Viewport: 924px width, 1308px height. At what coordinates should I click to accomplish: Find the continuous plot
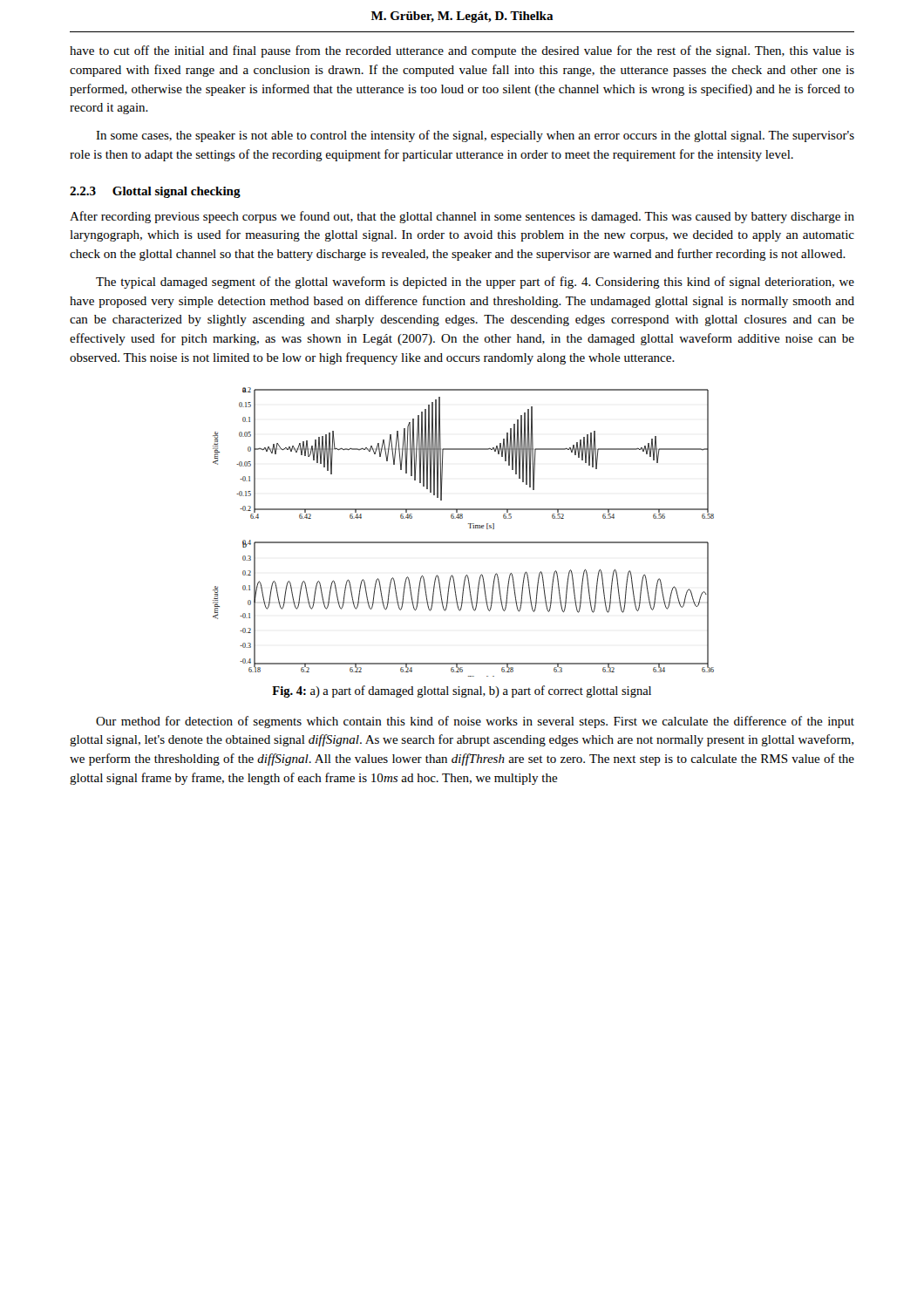(x=462, y=530)
